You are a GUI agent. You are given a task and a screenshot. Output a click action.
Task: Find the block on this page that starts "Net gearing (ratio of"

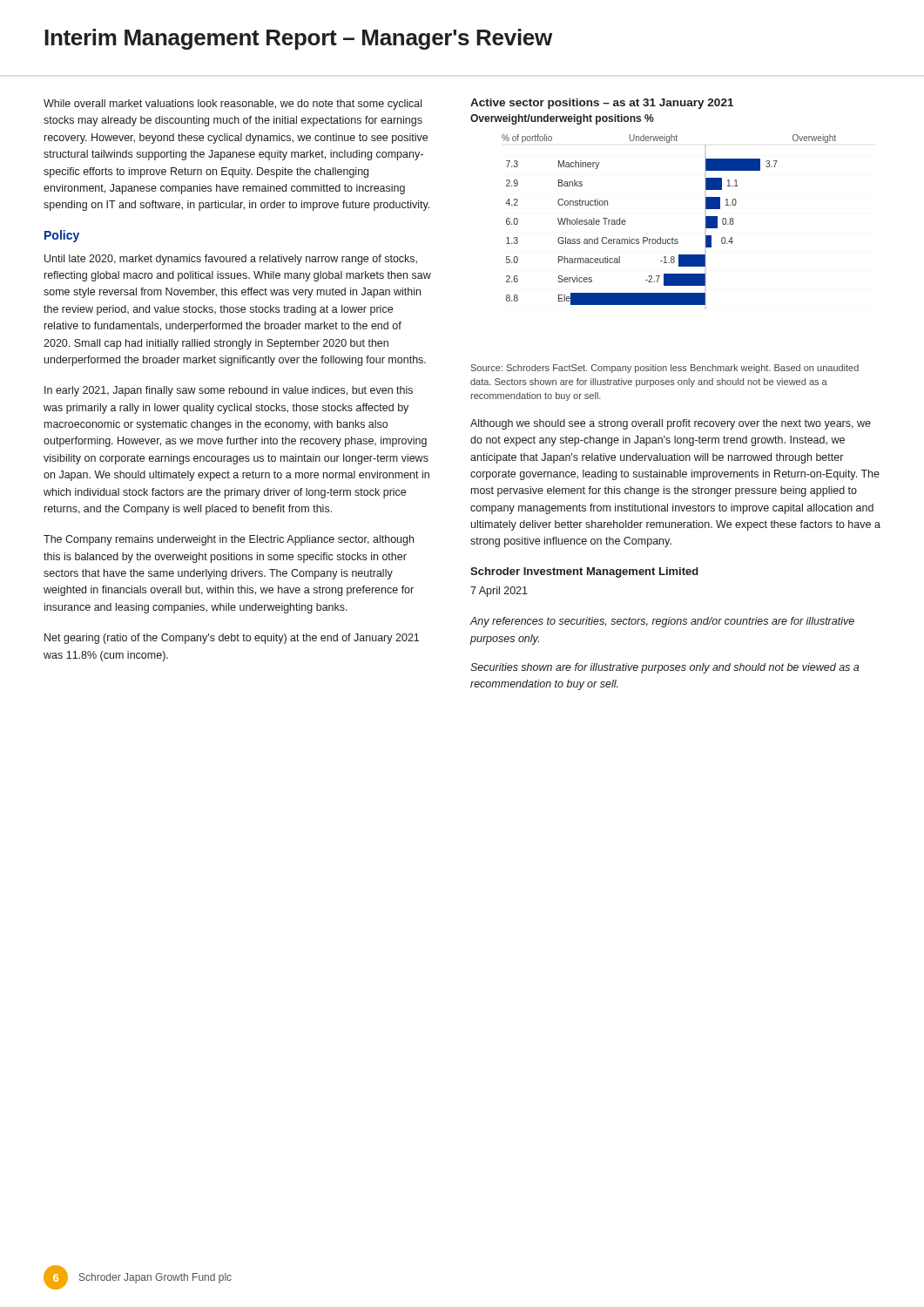pos(232,646)
